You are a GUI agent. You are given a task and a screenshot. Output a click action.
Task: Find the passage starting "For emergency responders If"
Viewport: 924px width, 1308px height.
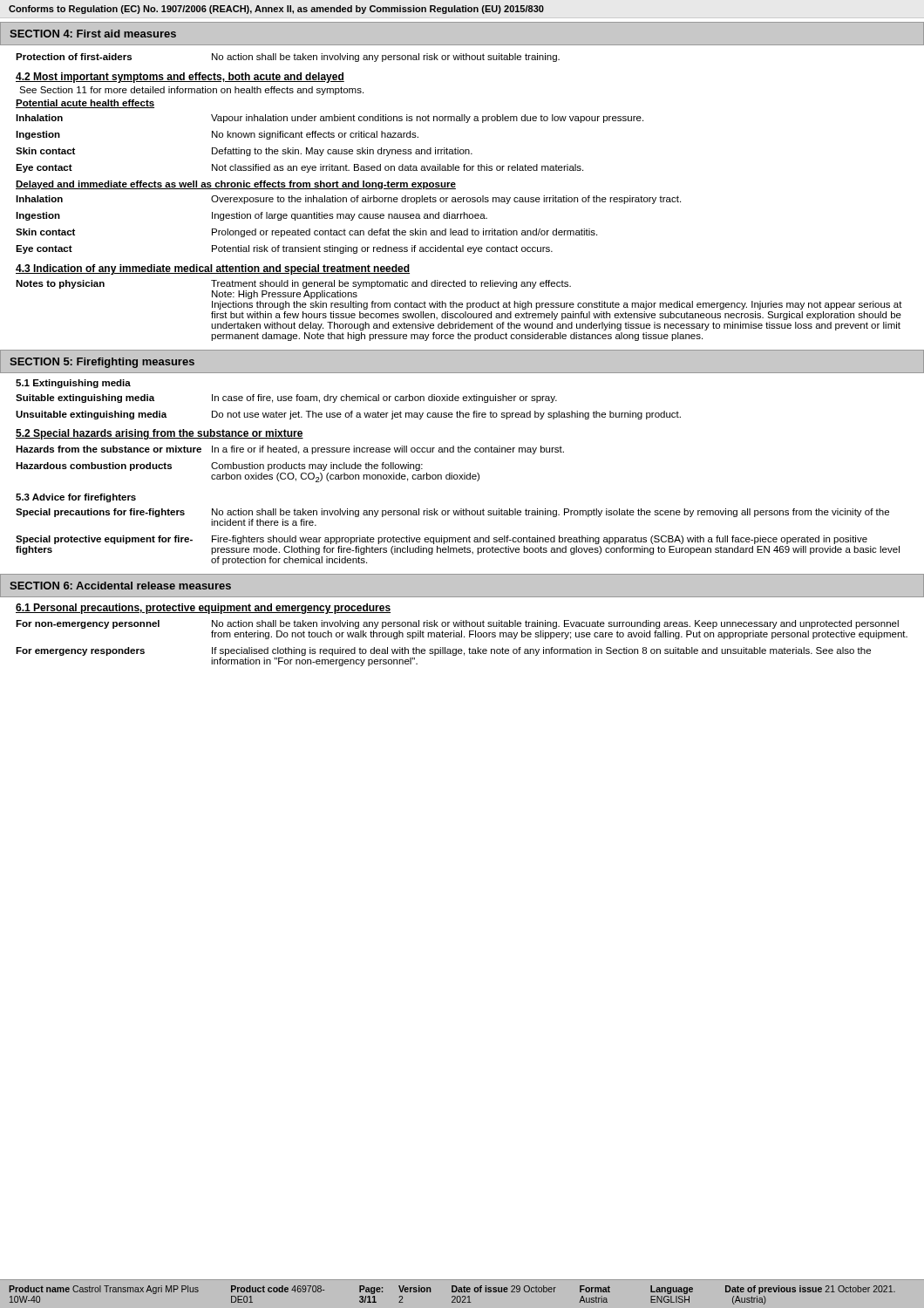(x=462, y=656)
